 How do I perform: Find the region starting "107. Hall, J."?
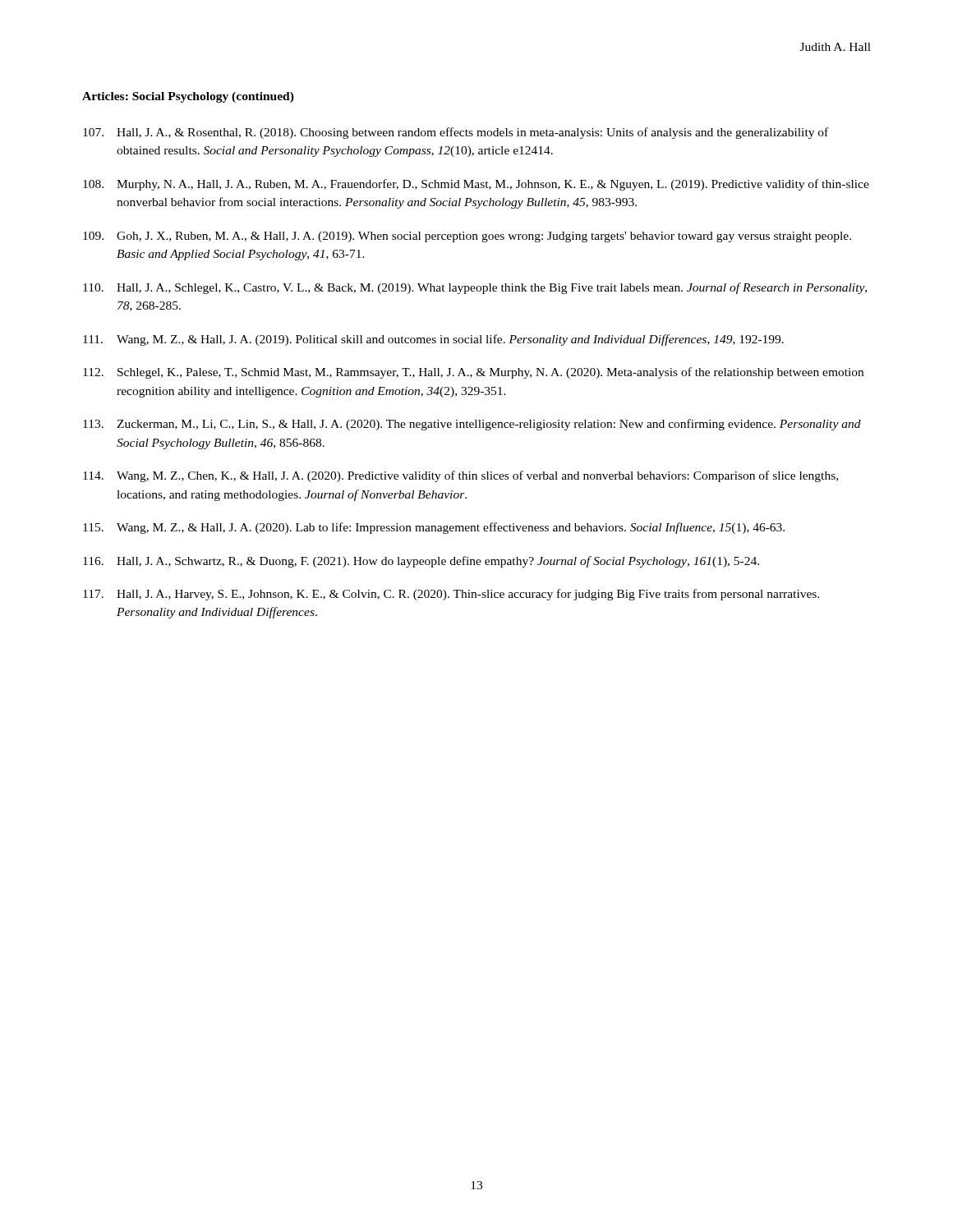476,142
